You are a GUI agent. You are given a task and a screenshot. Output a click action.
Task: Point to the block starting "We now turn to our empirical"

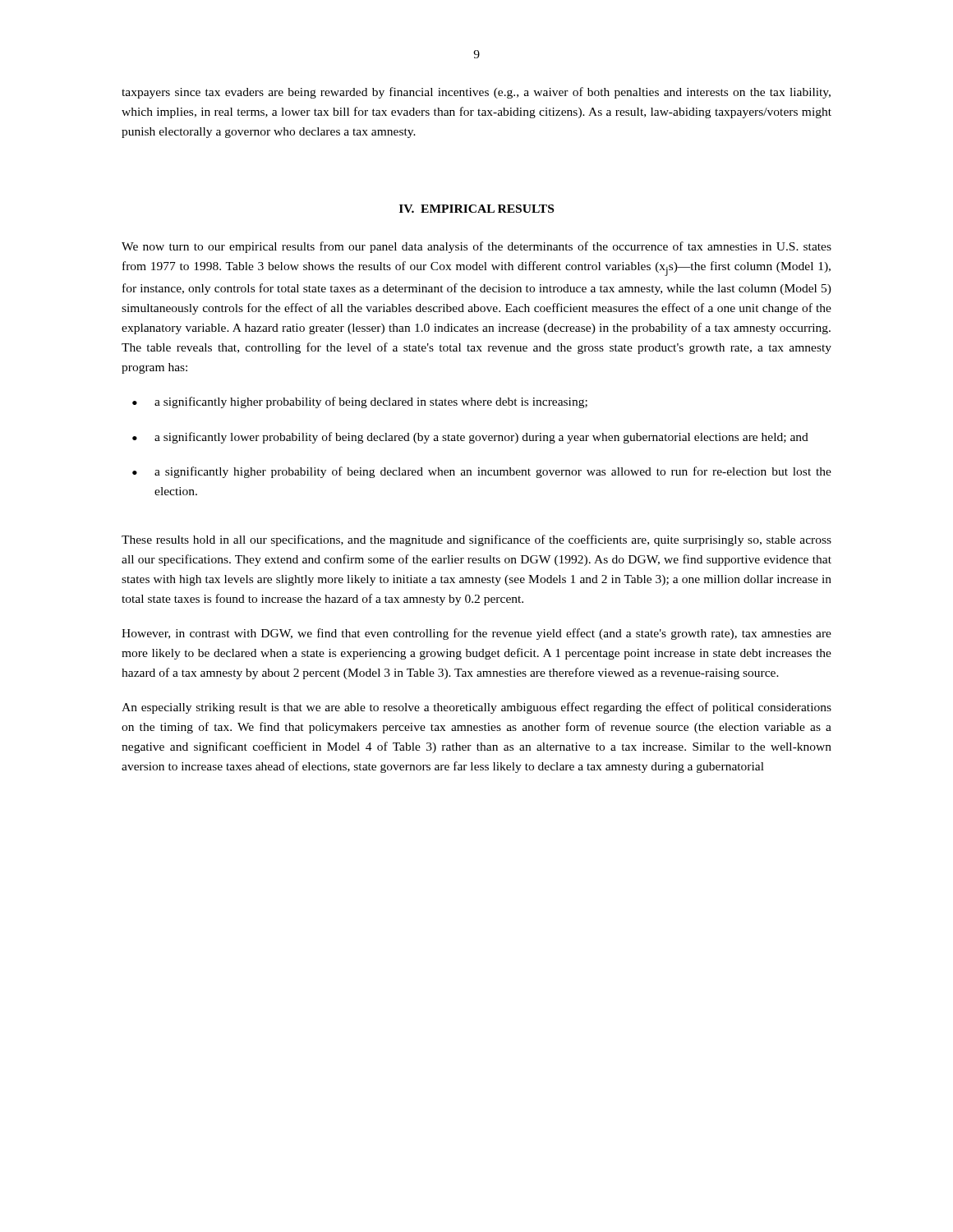(476, 307)
